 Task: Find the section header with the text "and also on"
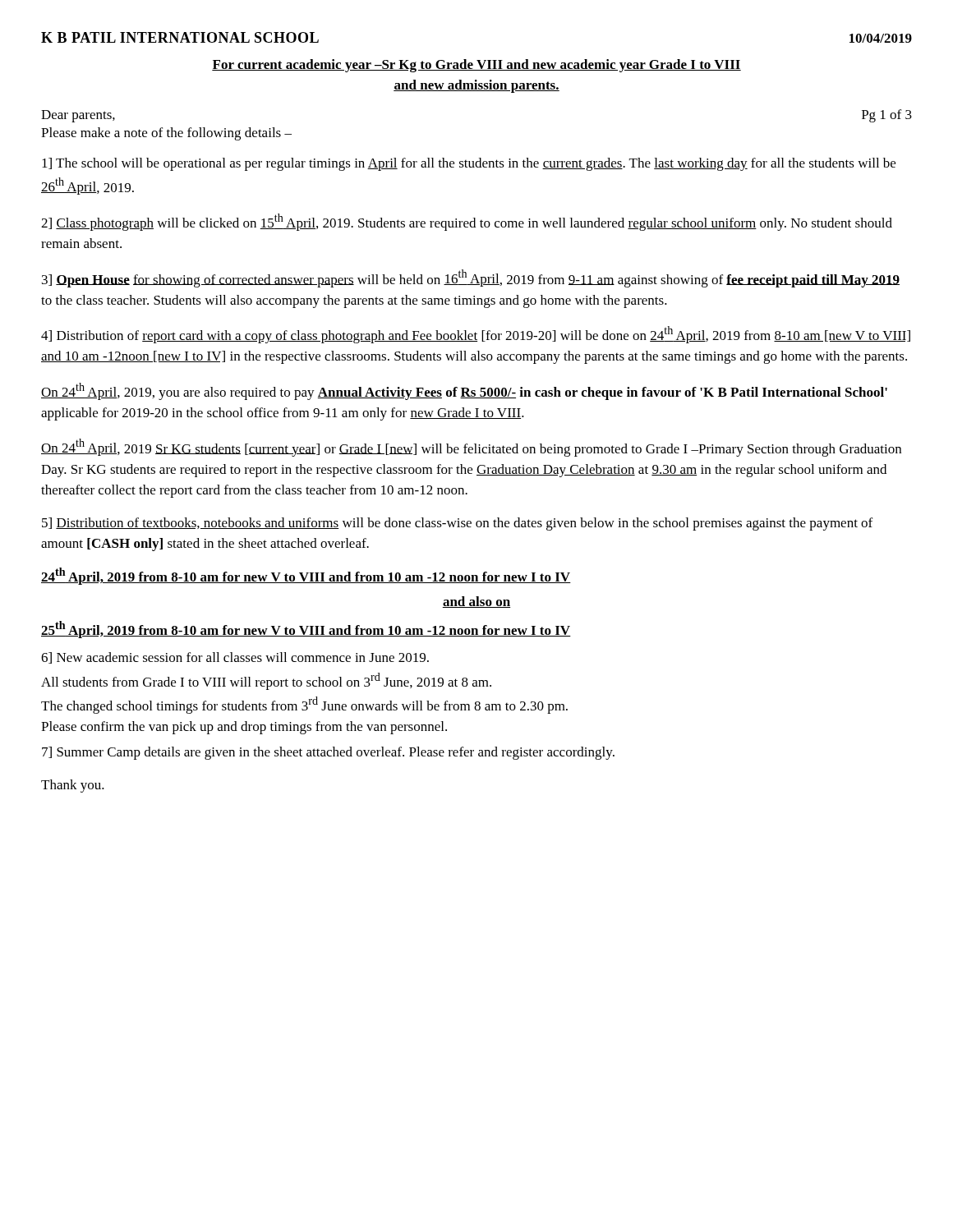coord(476,602)
